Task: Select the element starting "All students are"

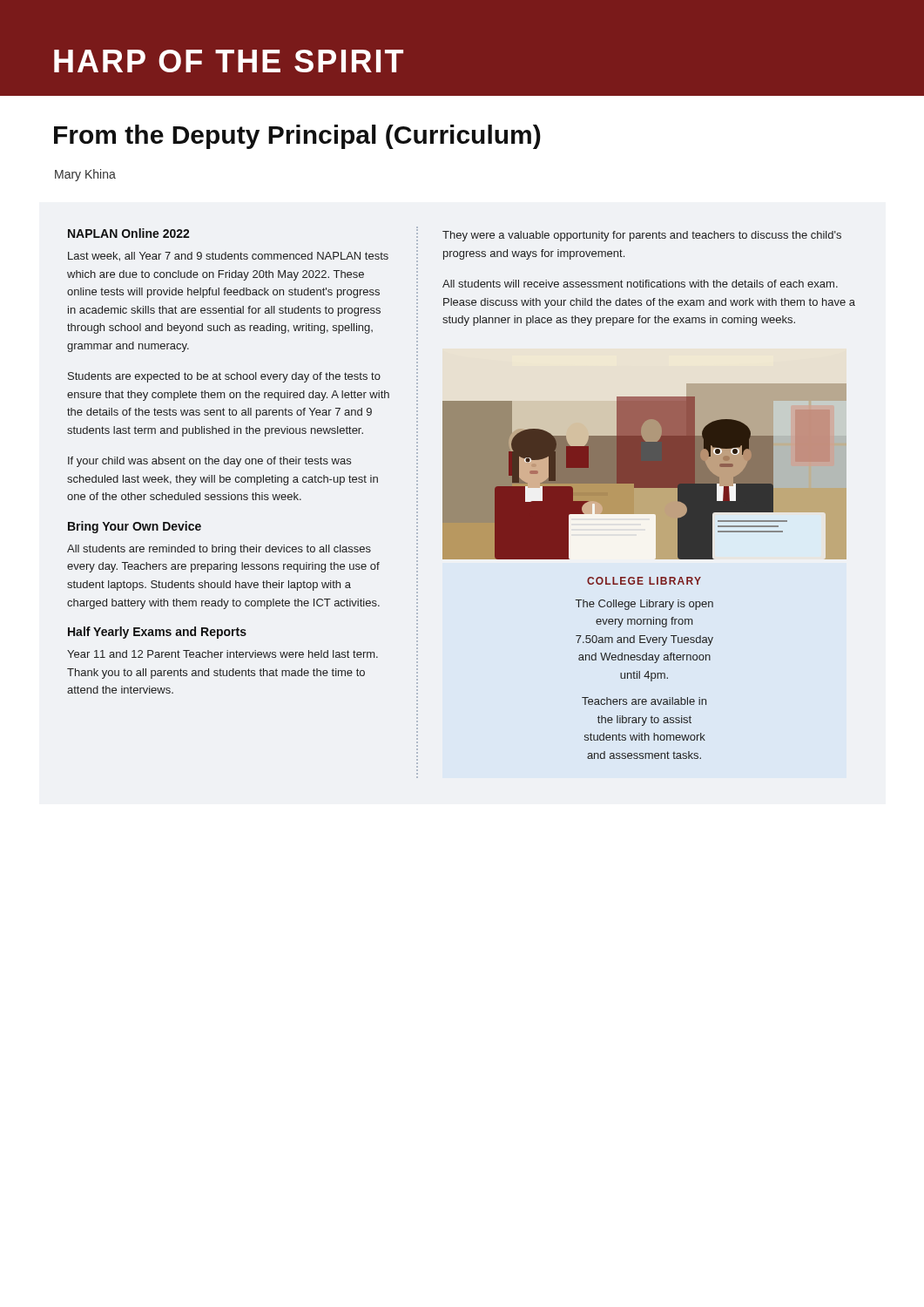Action: pyautogui.click(x=224, y=575)
